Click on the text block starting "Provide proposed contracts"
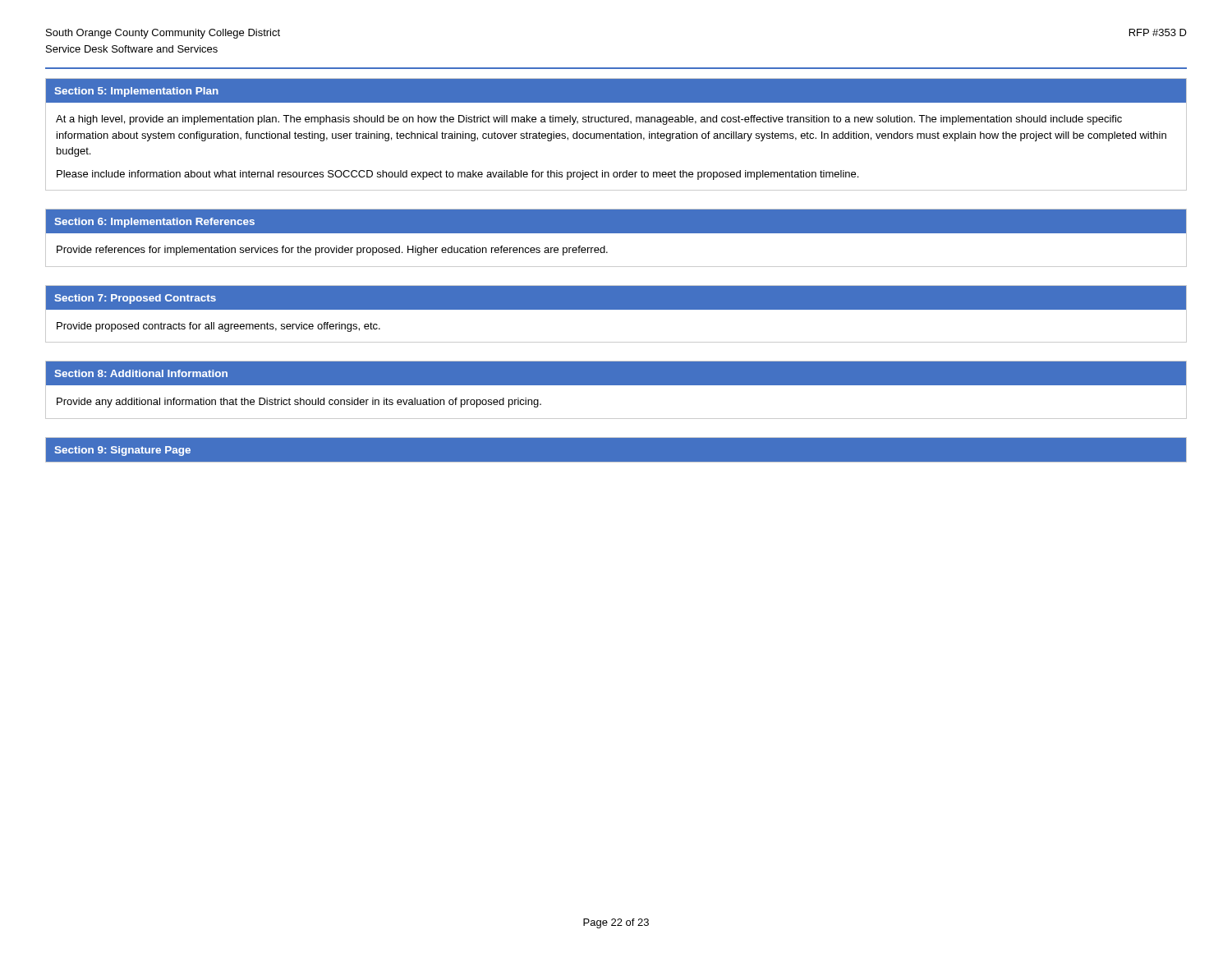Image resolution: width=1232 pixels, height=953 pixels. tap(218, 325)
